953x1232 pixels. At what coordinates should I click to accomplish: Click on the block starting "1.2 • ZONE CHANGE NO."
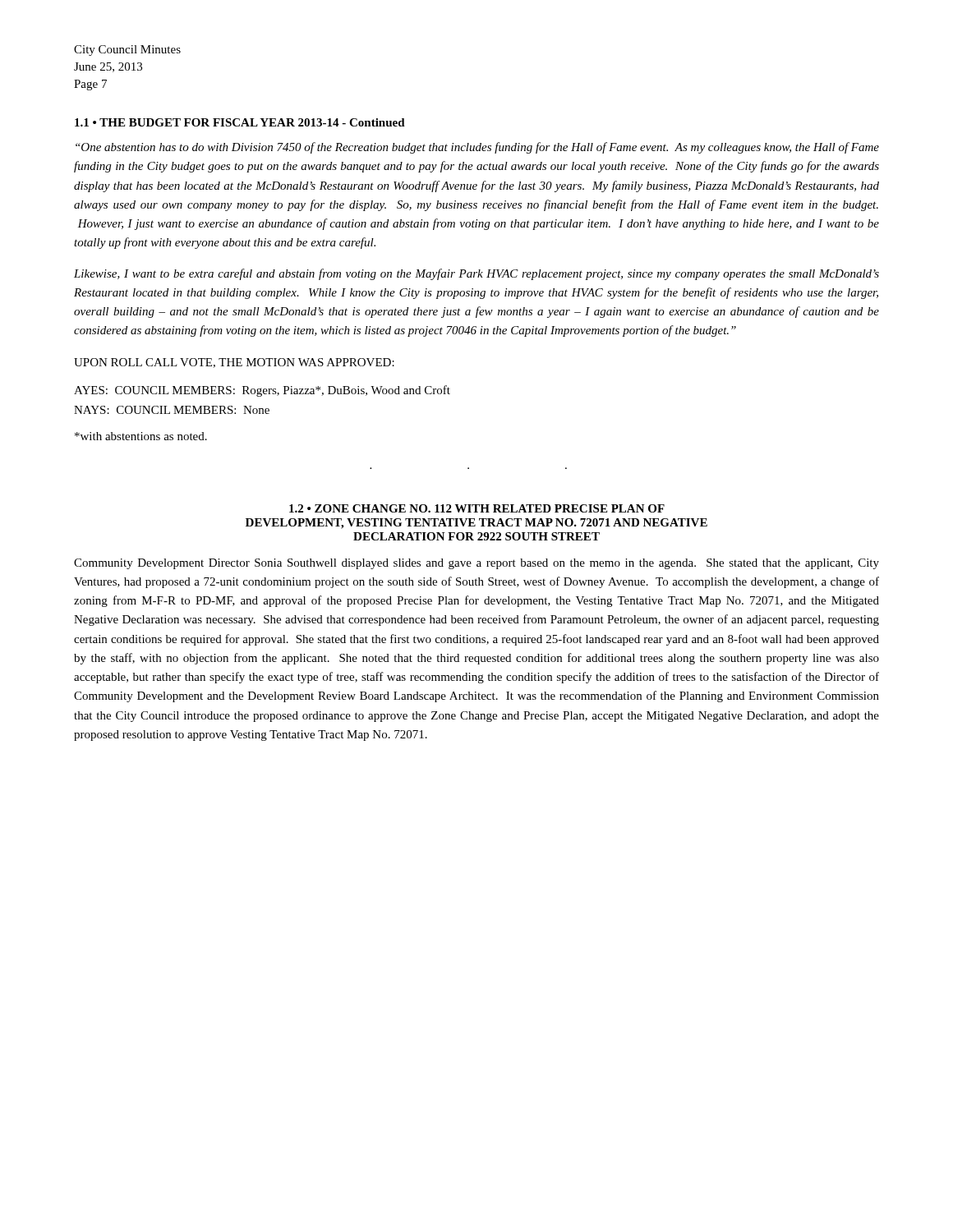click(476, 522)
